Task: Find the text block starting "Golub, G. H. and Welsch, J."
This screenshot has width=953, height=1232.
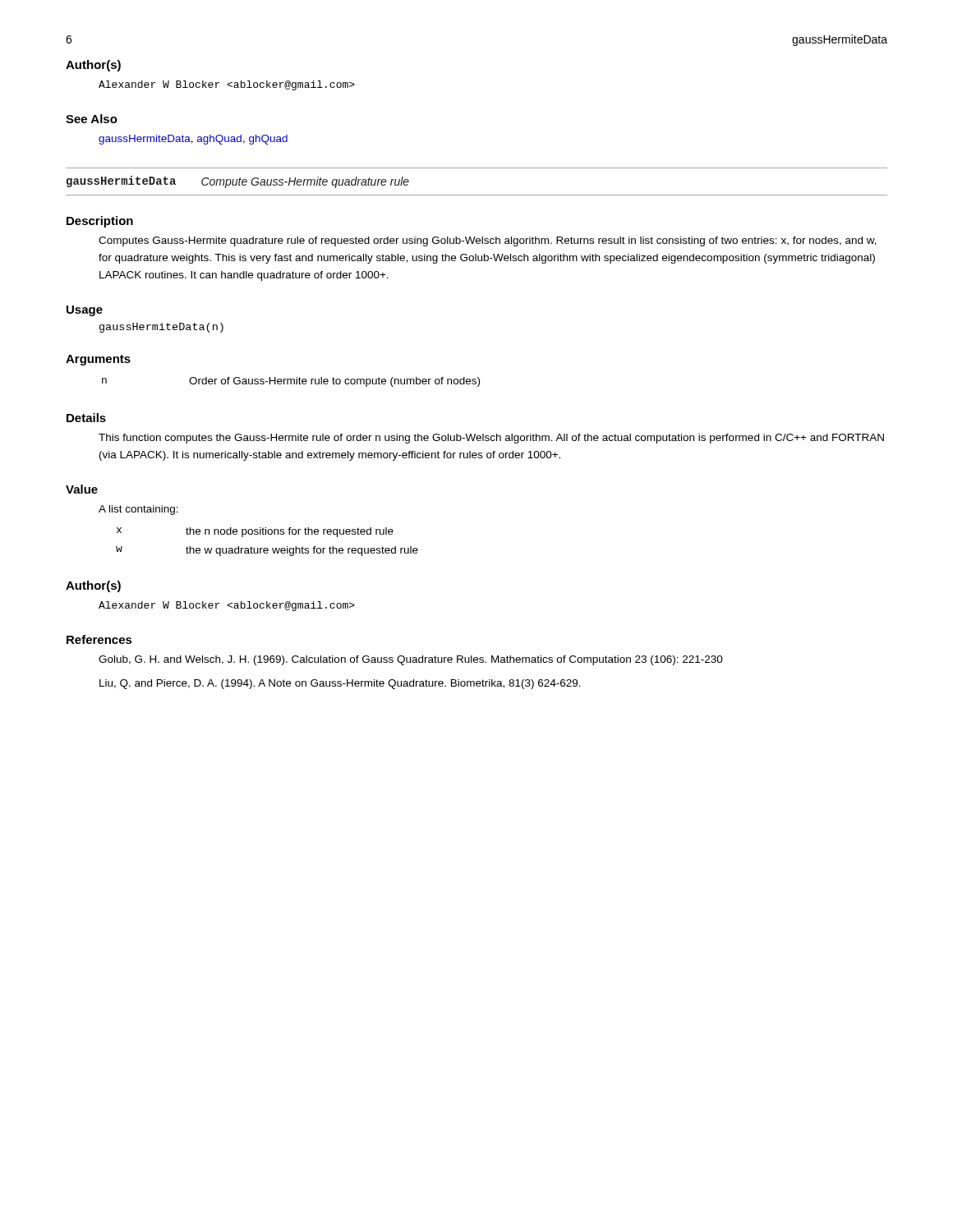Action: (x=411, y=659)
